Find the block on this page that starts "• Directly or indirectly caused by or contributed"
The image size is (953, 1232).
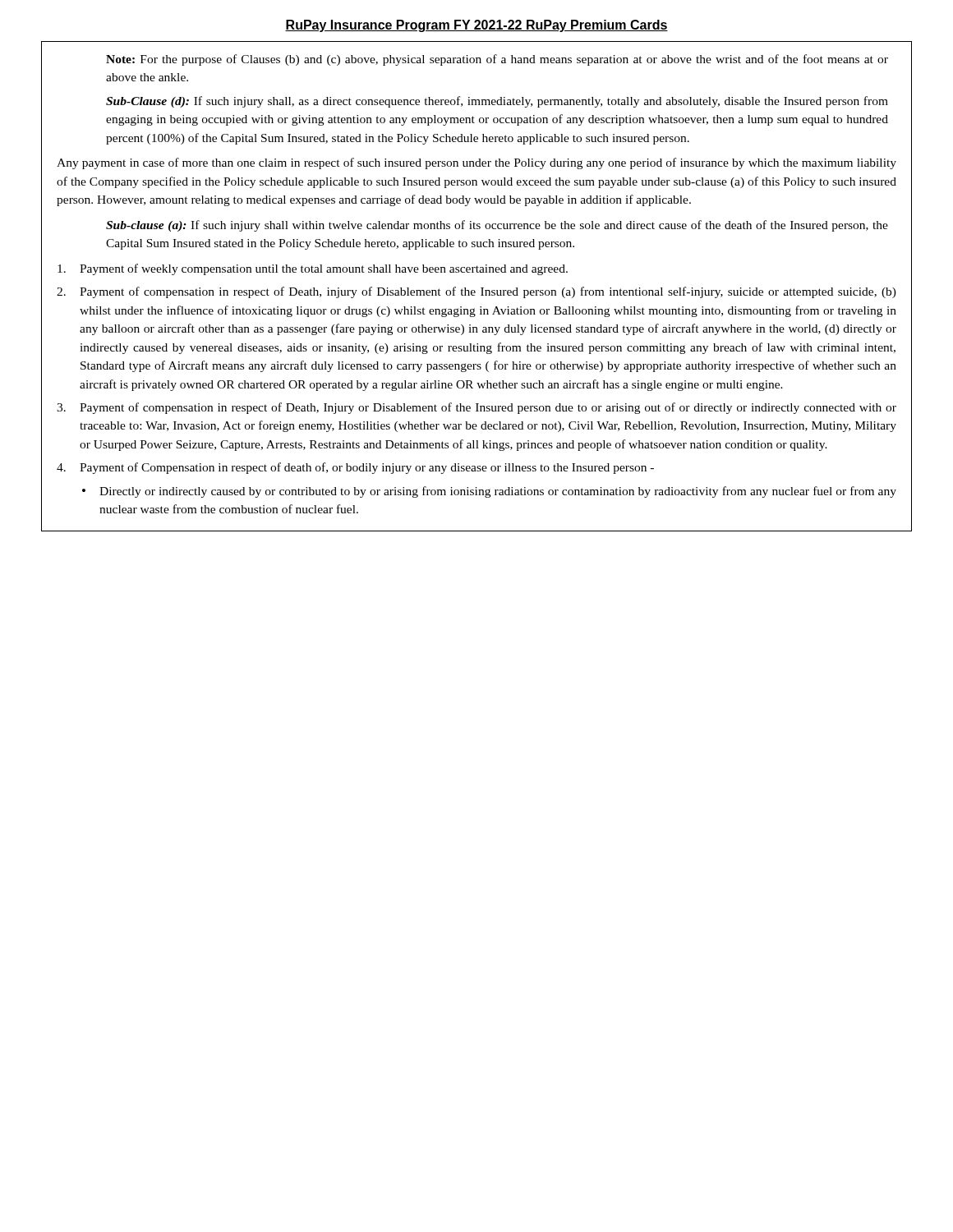(x=489, y=500)
